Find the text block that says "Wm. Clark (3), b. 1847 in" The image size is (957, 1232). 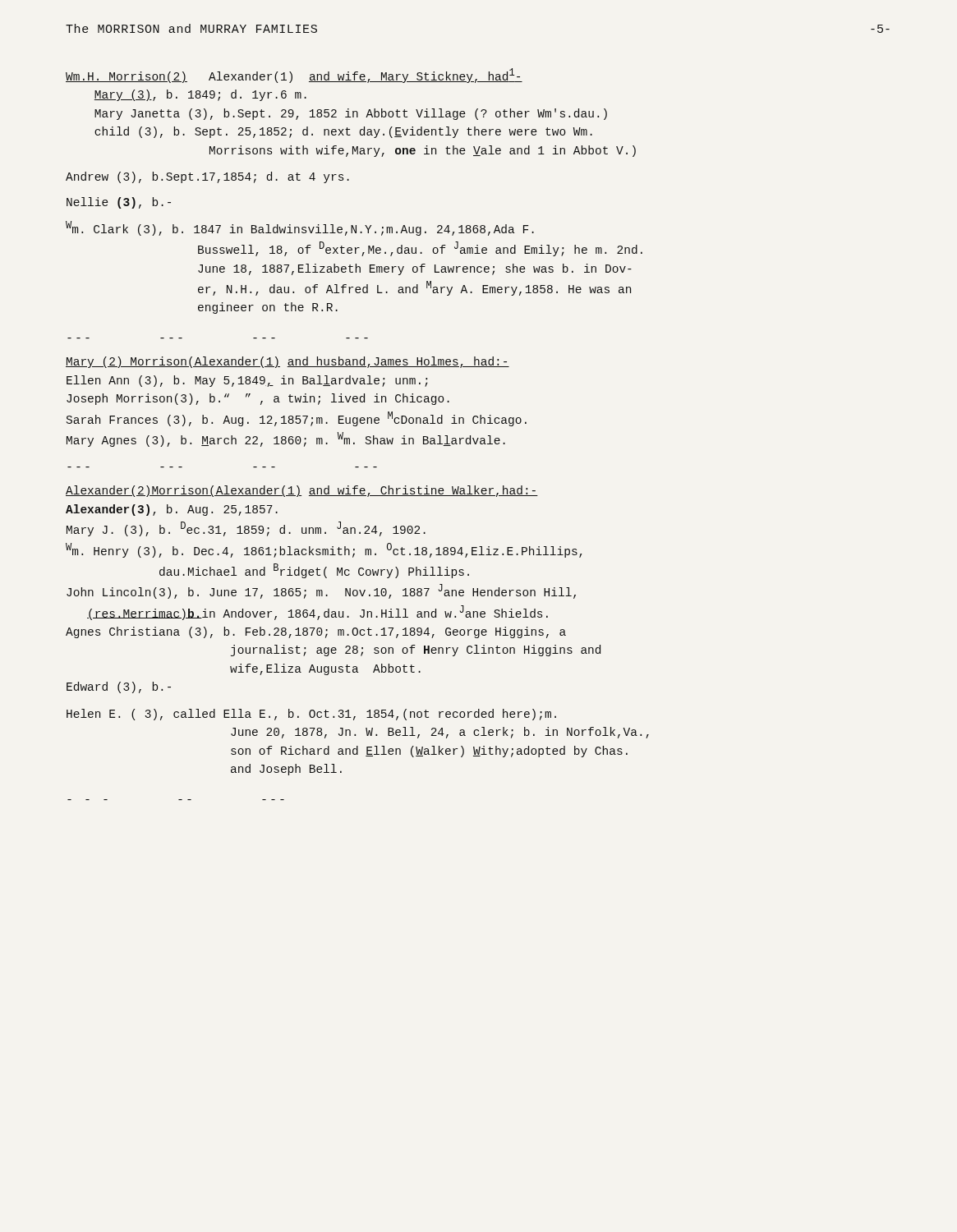[x=355, y=269]
